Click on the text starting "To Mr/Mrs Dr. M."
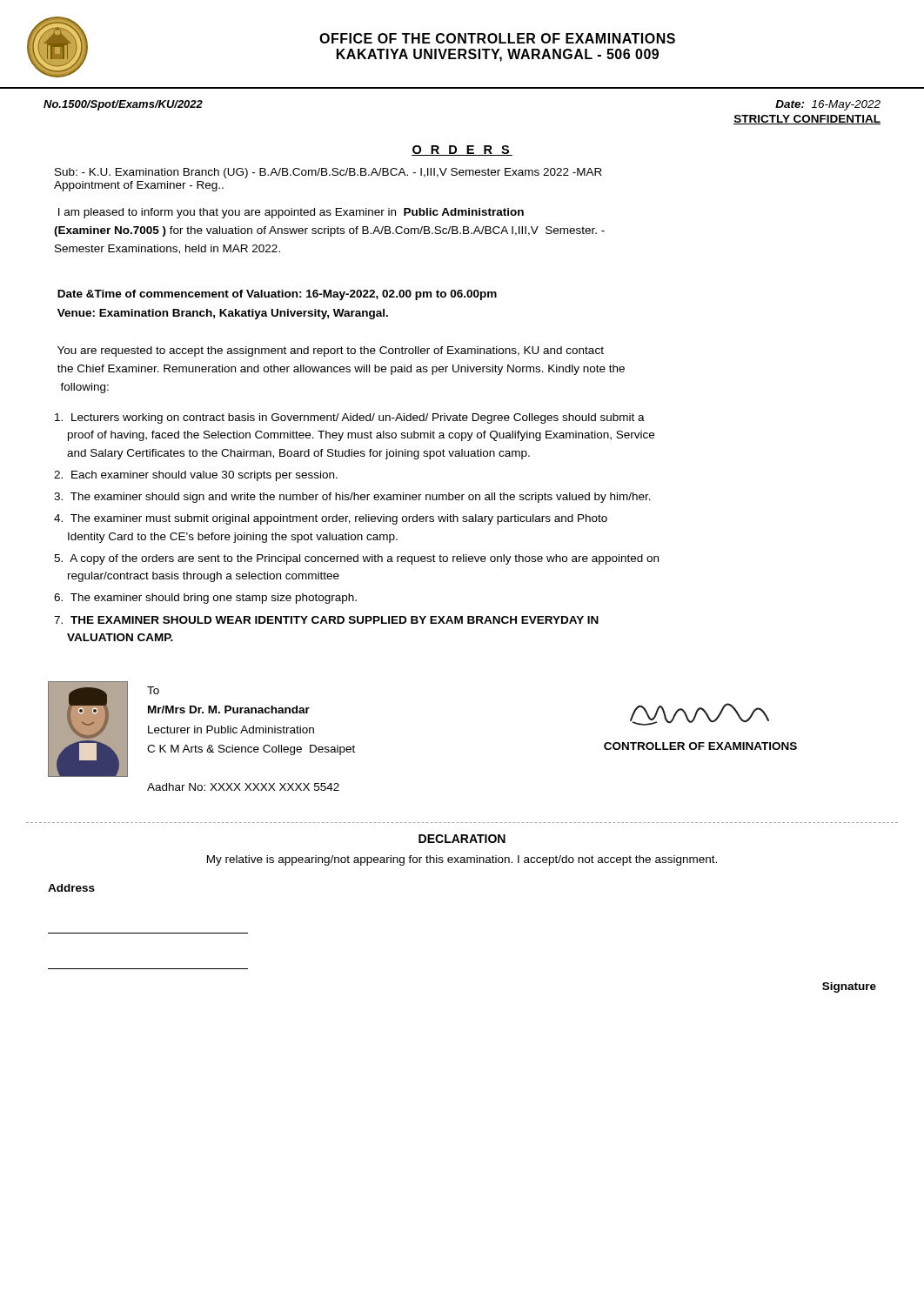 251,739
